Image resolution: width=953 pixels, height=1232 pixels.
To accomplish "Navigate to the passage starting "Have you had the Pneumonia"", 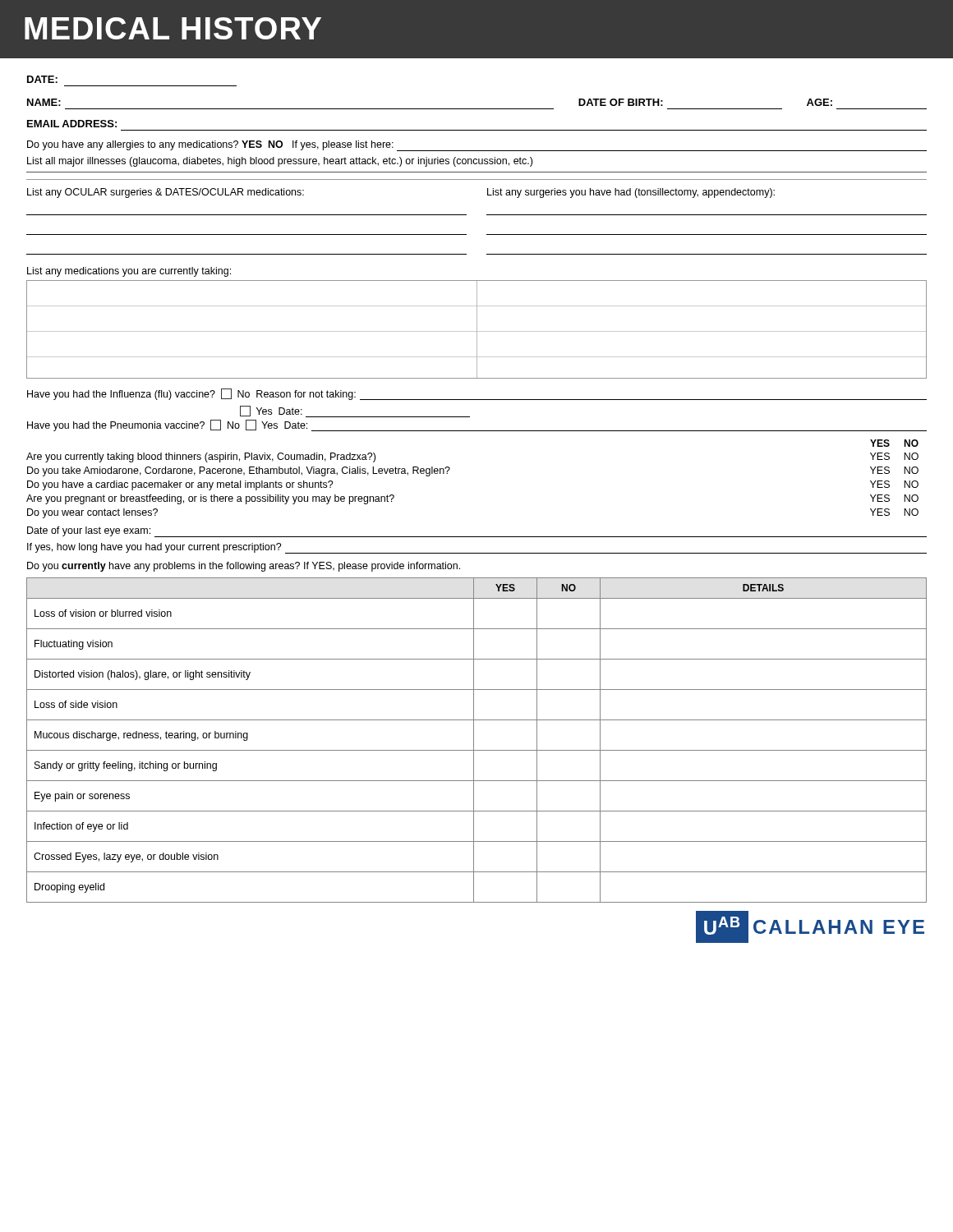I will click(x=476, y=425).
